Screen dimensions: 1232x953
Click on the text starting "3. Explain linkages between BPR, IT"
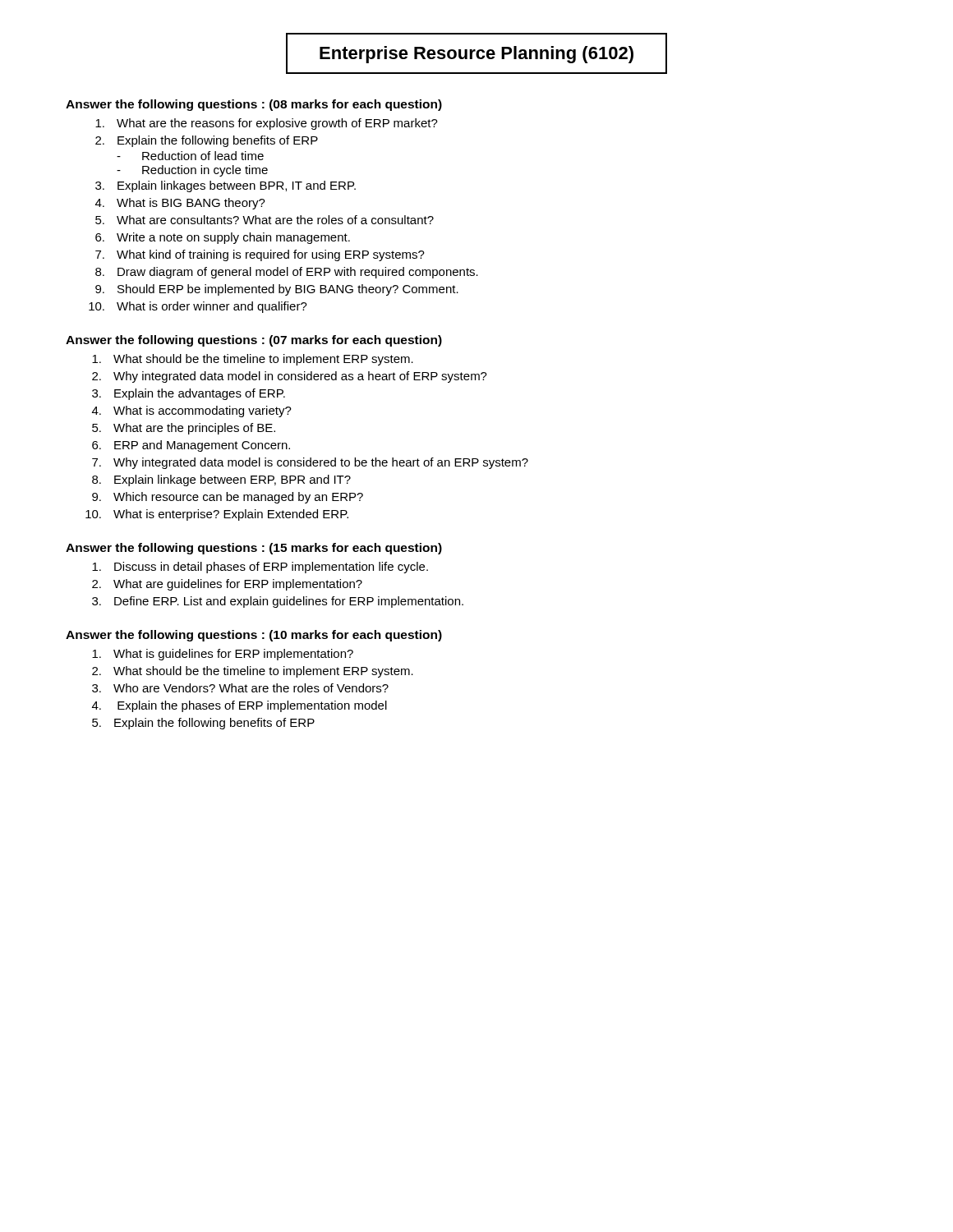226,186
